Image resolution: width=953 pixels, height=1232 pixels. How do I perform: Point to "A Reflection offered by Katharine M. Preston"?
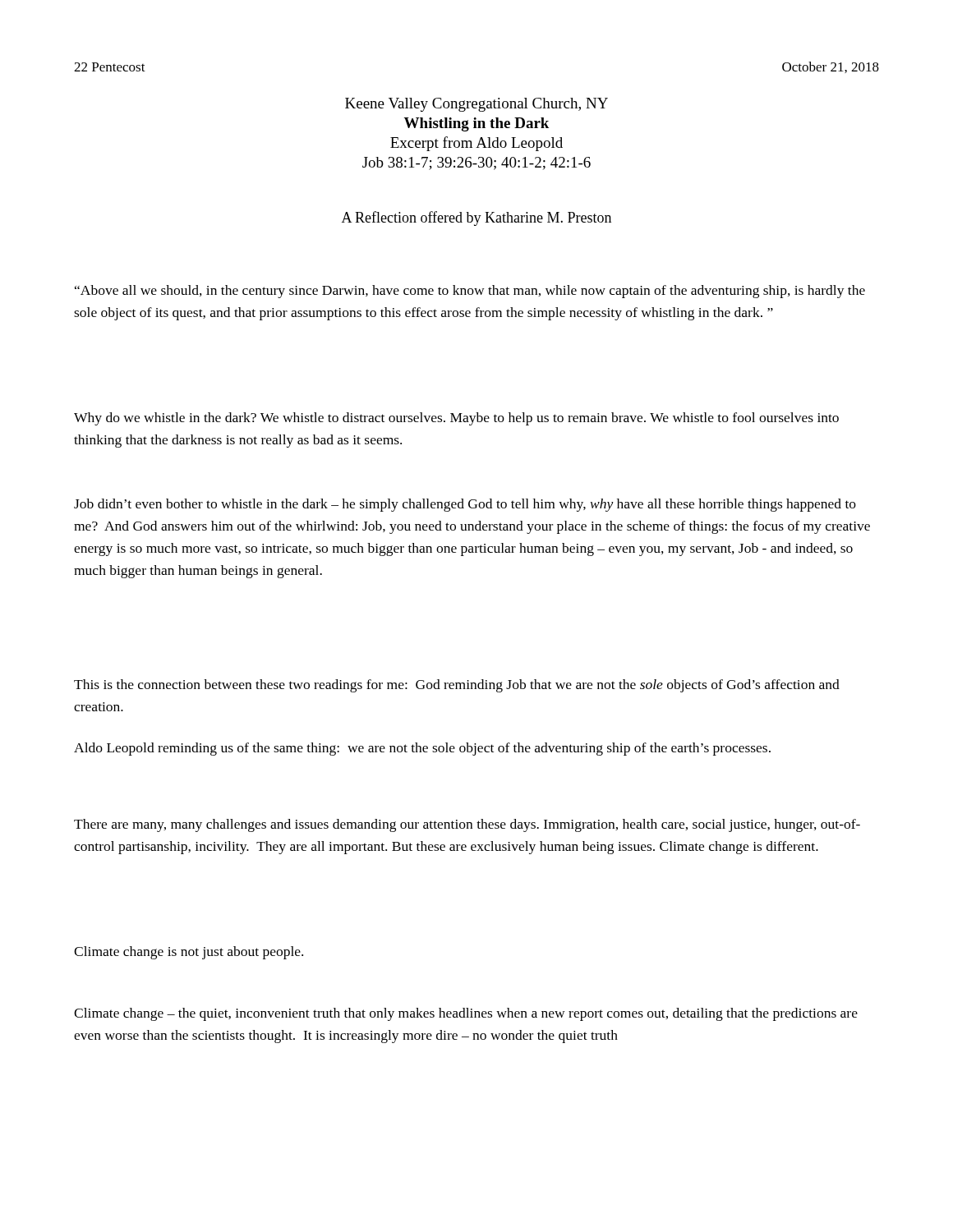pyautogui.click(x=476, y=218)
